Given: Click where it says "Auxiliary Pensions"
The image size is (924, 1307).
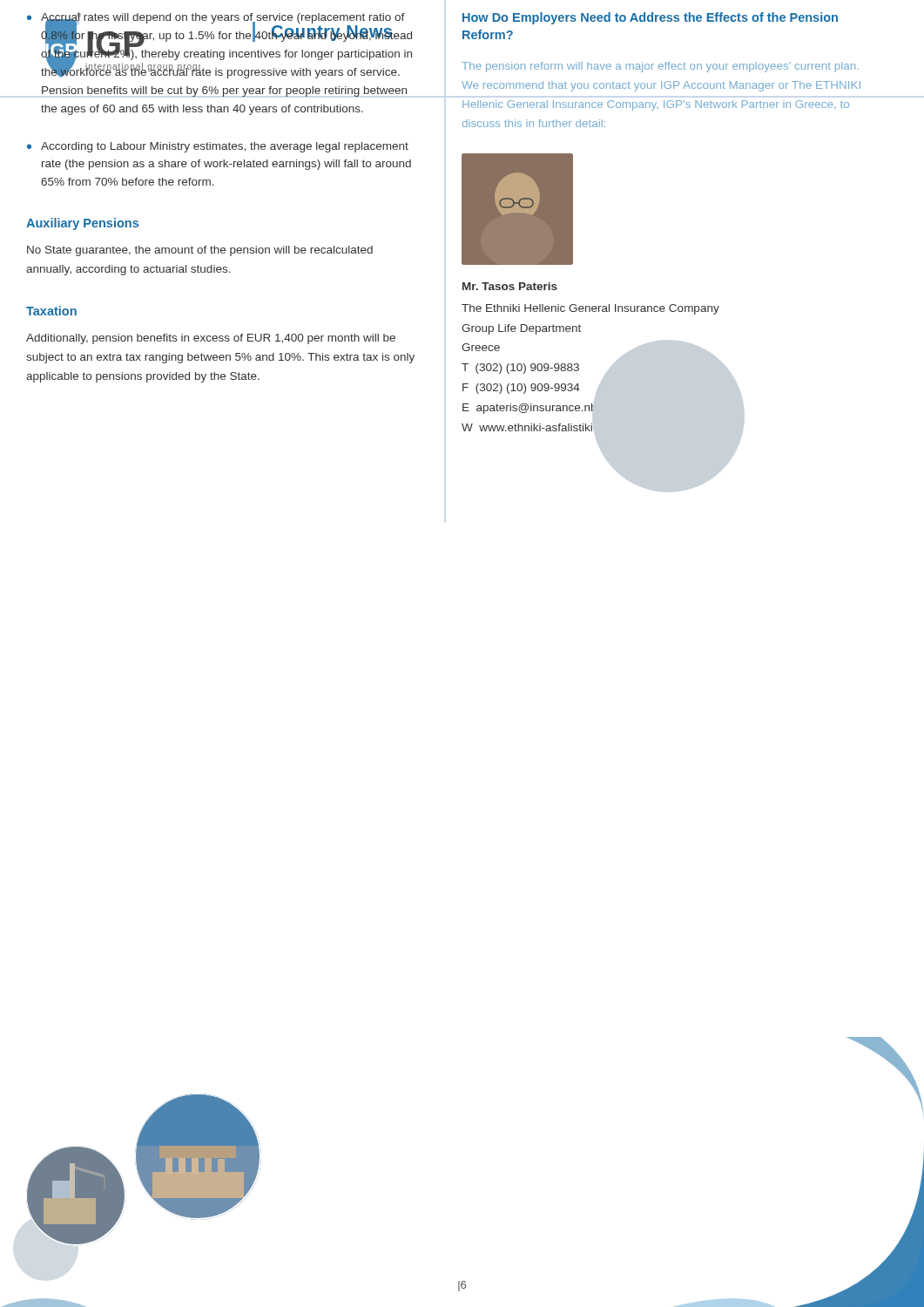Looking at the screenshot, I should click(x=83, y=223).
